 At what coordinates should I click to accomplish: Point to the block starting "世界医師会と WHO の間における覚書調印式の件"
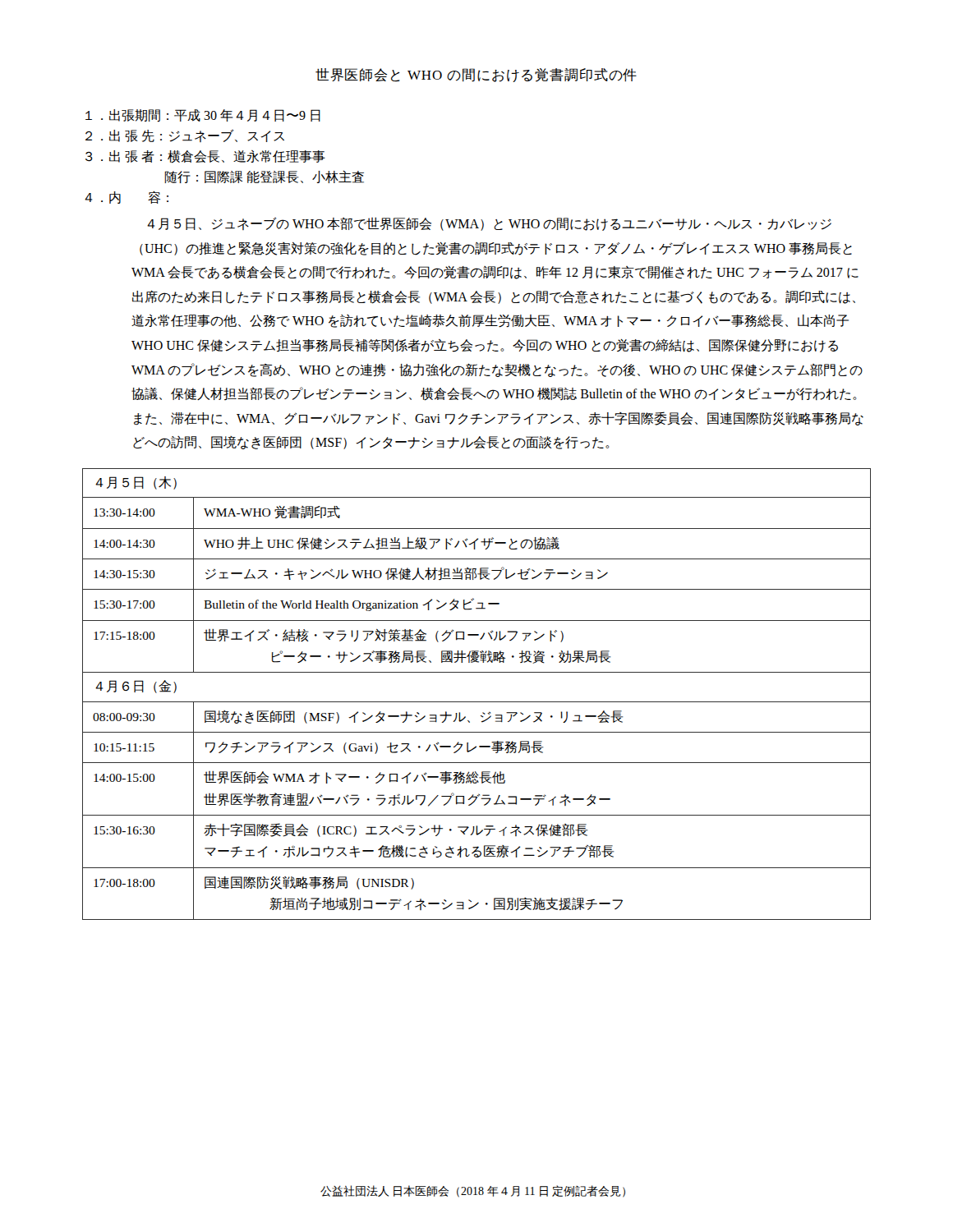click(x=476, y=75)
